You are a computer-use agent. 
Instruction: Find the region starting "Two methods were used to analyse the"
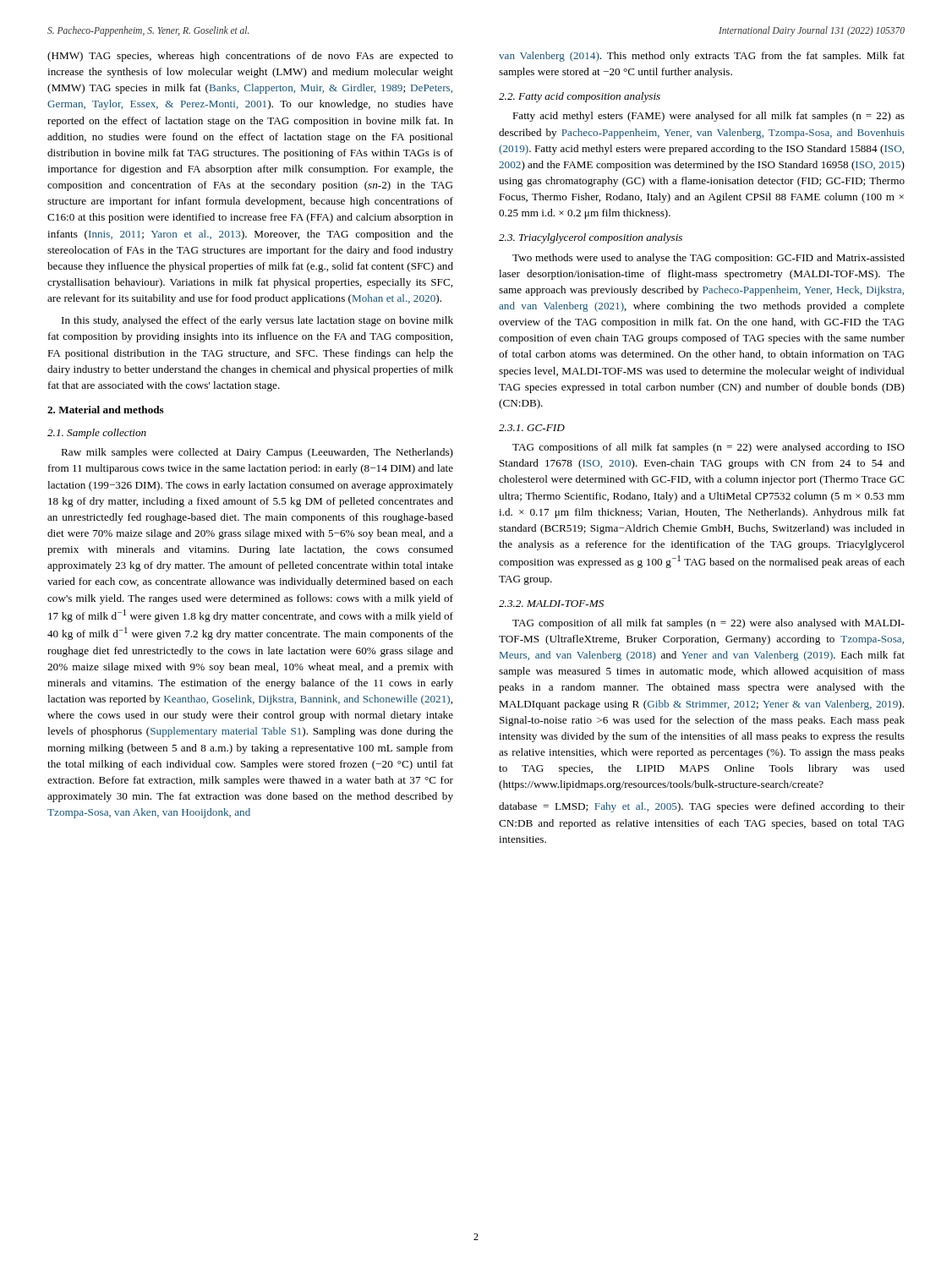[702, 330]
